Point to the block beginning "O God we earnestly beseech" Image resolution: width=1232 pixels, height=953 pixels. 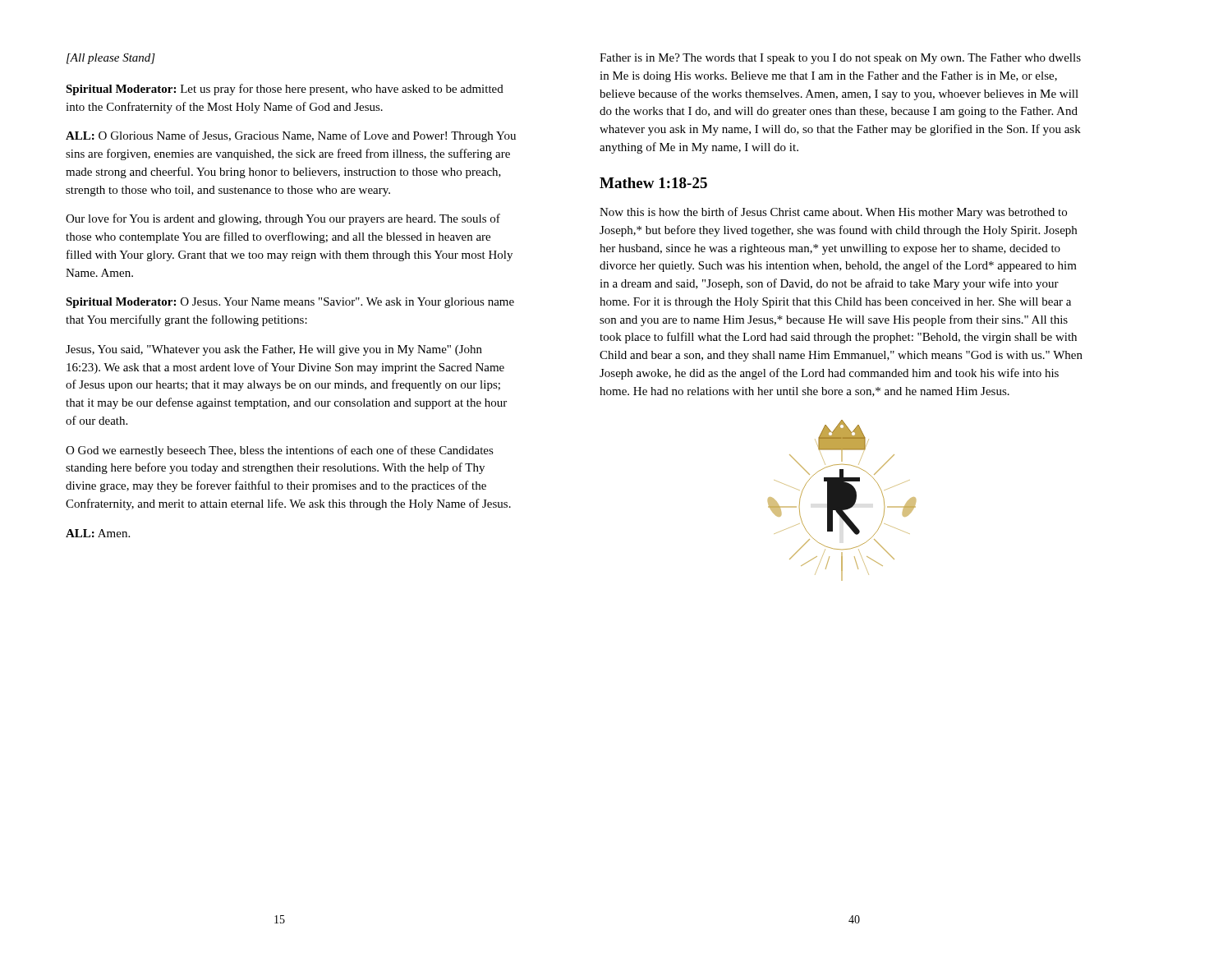[x=292, y=492]
